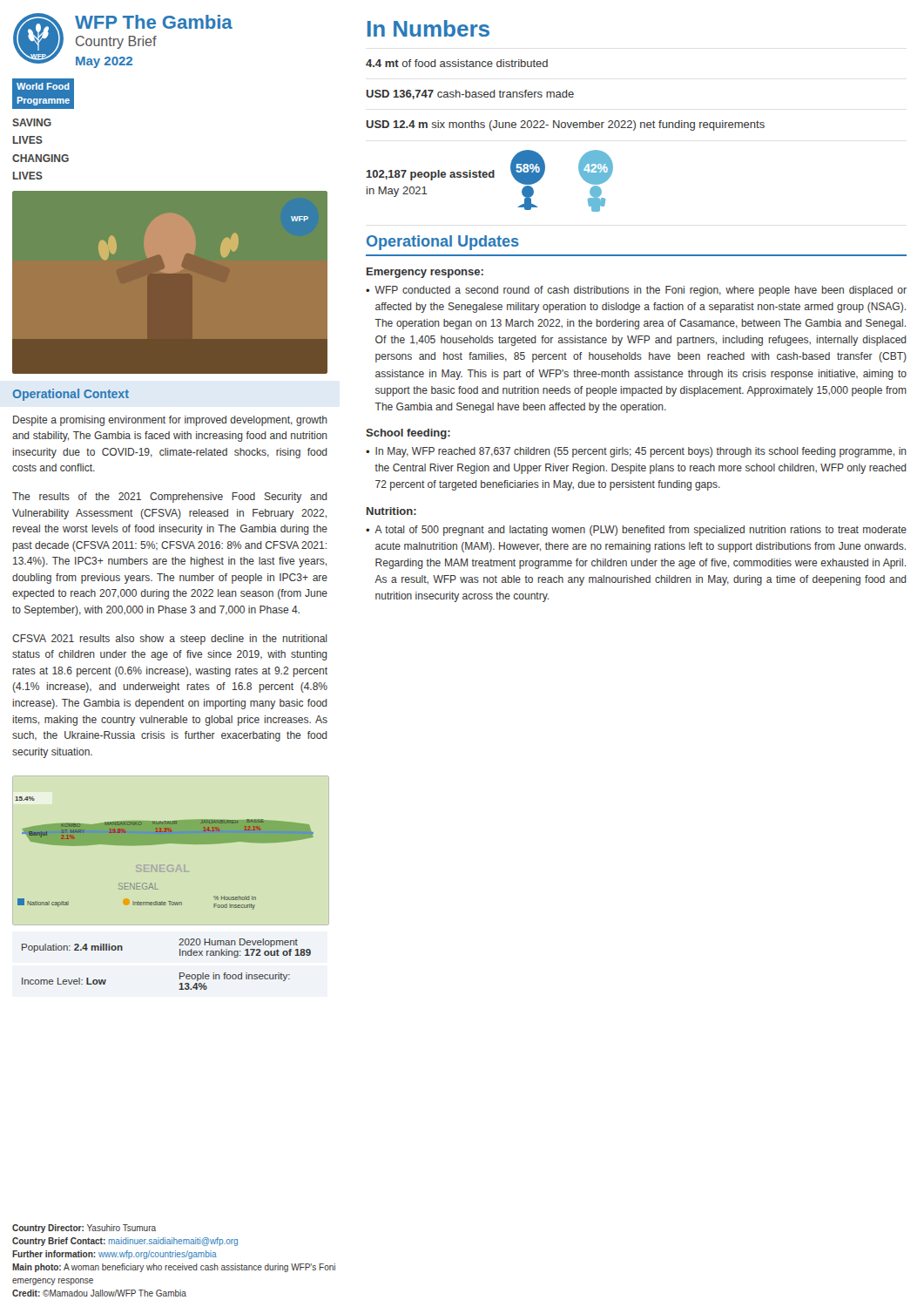This screenshot has width=924, height=1307.
Task: Click on the element starting "The results of the 2021 Comprehensive Food Security"
Action: tap(170, 554)
